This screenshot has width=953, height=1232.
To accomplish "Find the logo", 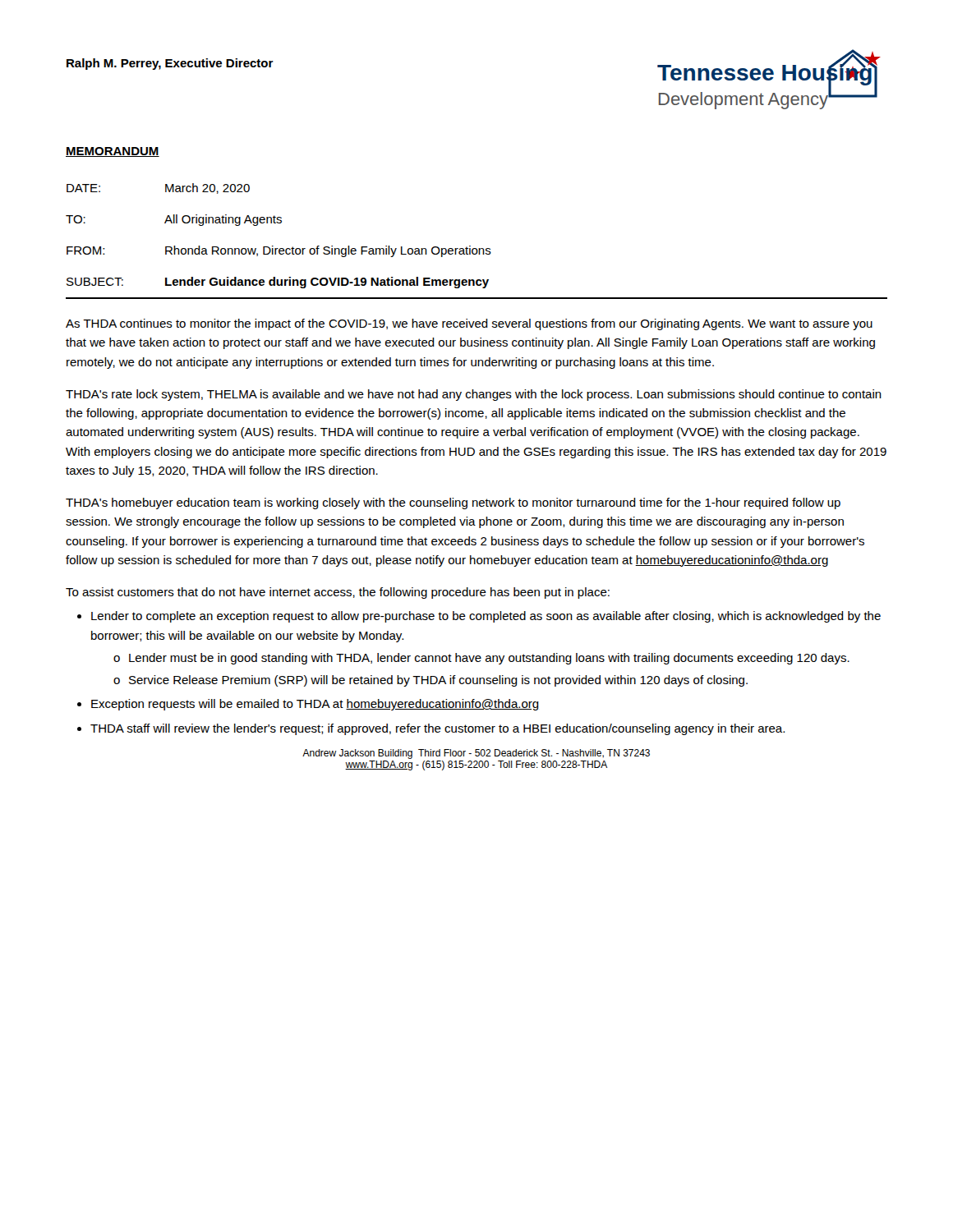I will (x=772, y=84).
